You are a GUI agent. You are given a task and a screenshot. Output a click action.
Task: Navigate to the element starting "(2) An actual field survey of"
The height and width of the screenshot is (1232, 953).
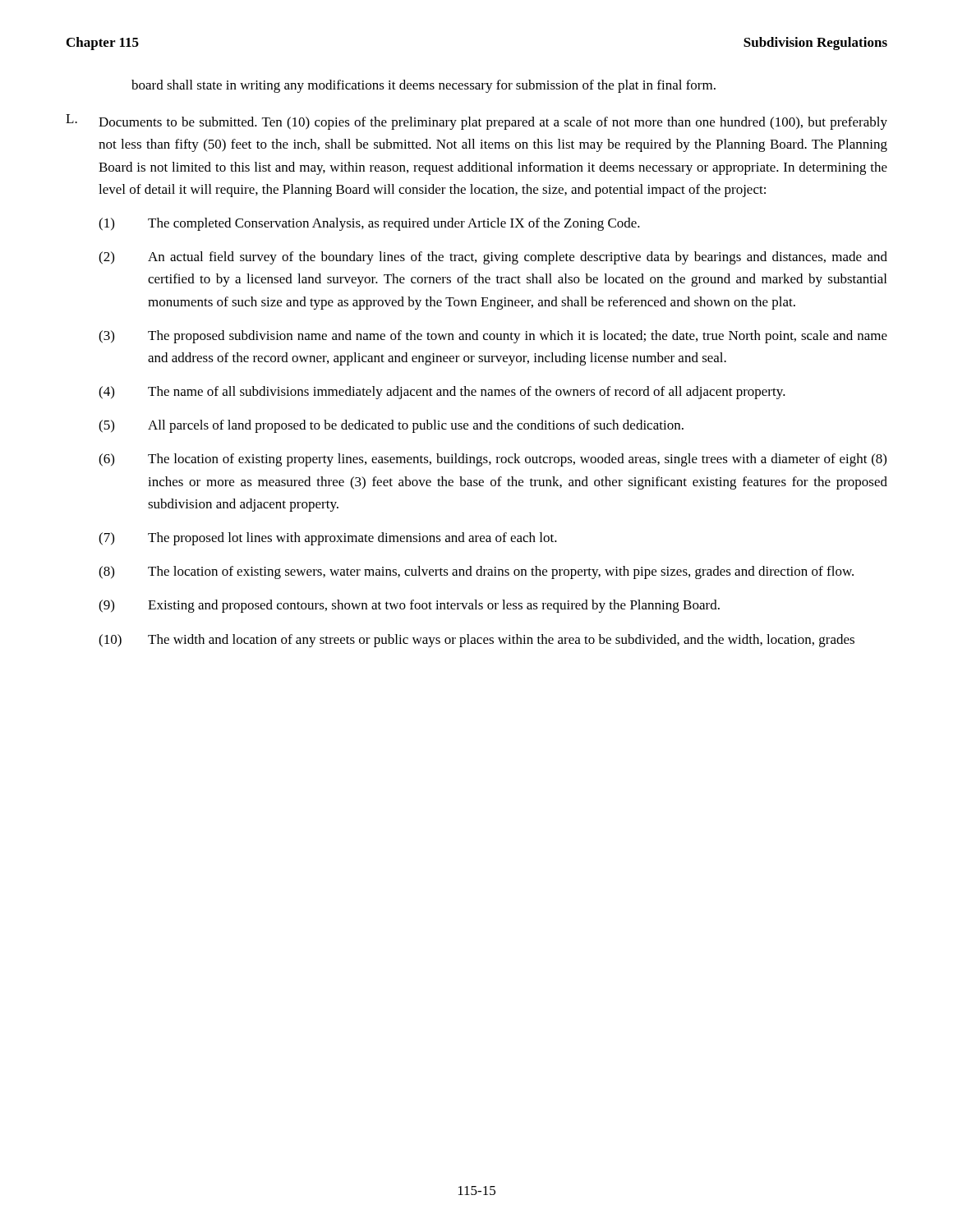coord(493,279)
